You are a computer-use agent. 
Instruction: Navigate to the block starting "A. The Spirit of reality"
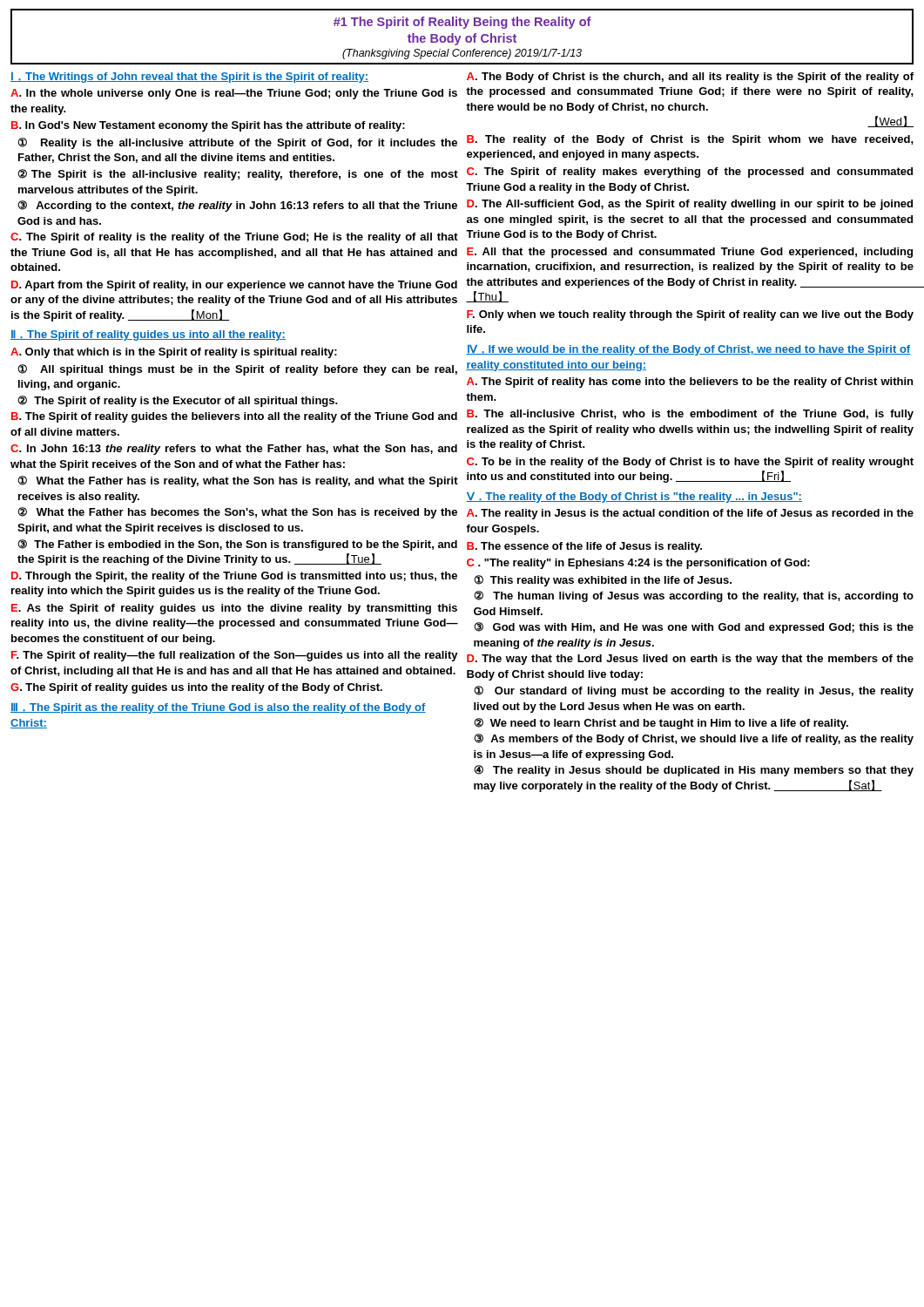coord(690,389)
